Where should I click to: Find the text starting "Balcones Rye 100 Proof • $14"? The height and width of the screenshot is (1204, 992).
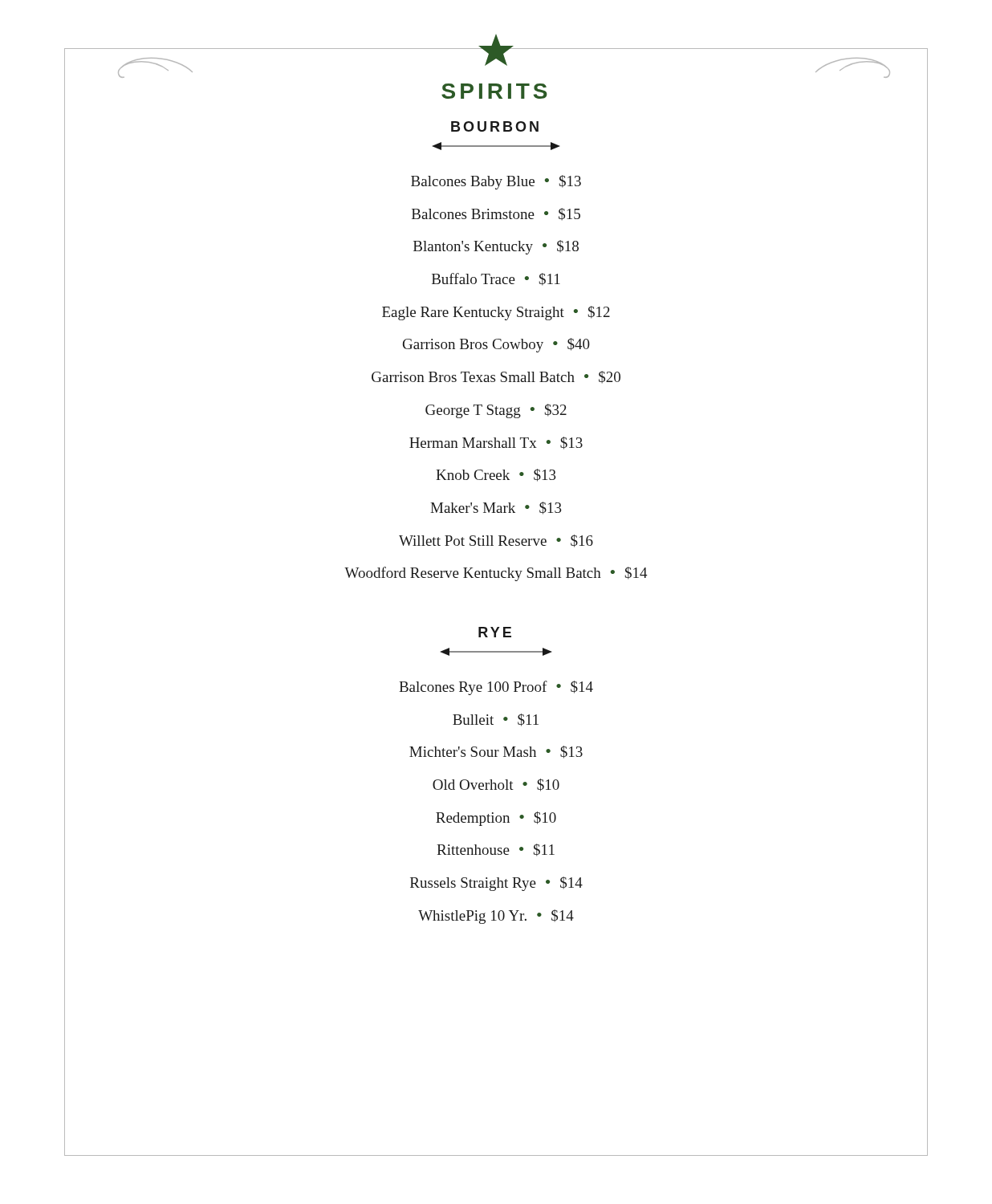pyautogui.click(x=496, y=686)
